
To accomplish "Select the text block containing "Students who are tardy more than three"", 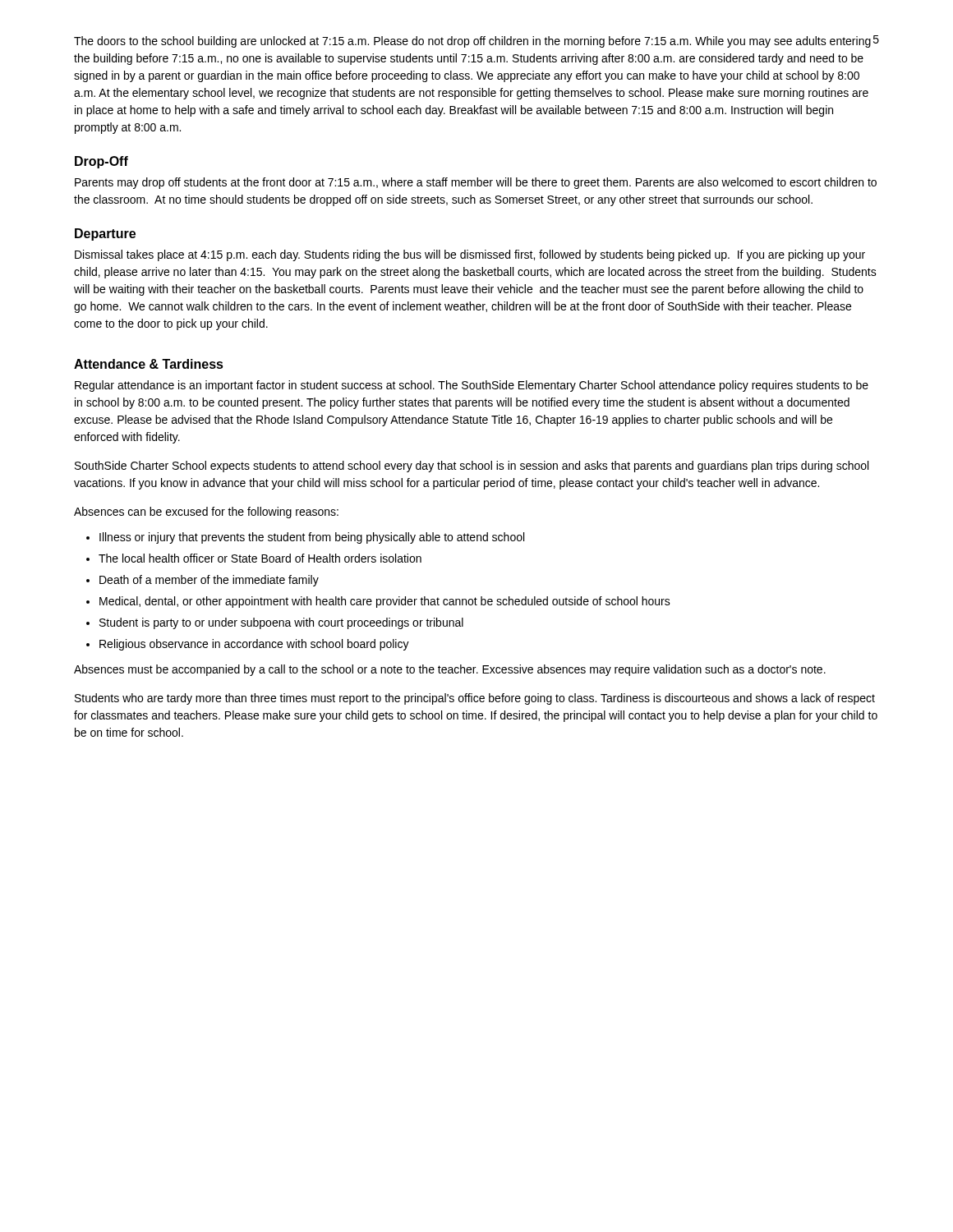I will point(476,716).
